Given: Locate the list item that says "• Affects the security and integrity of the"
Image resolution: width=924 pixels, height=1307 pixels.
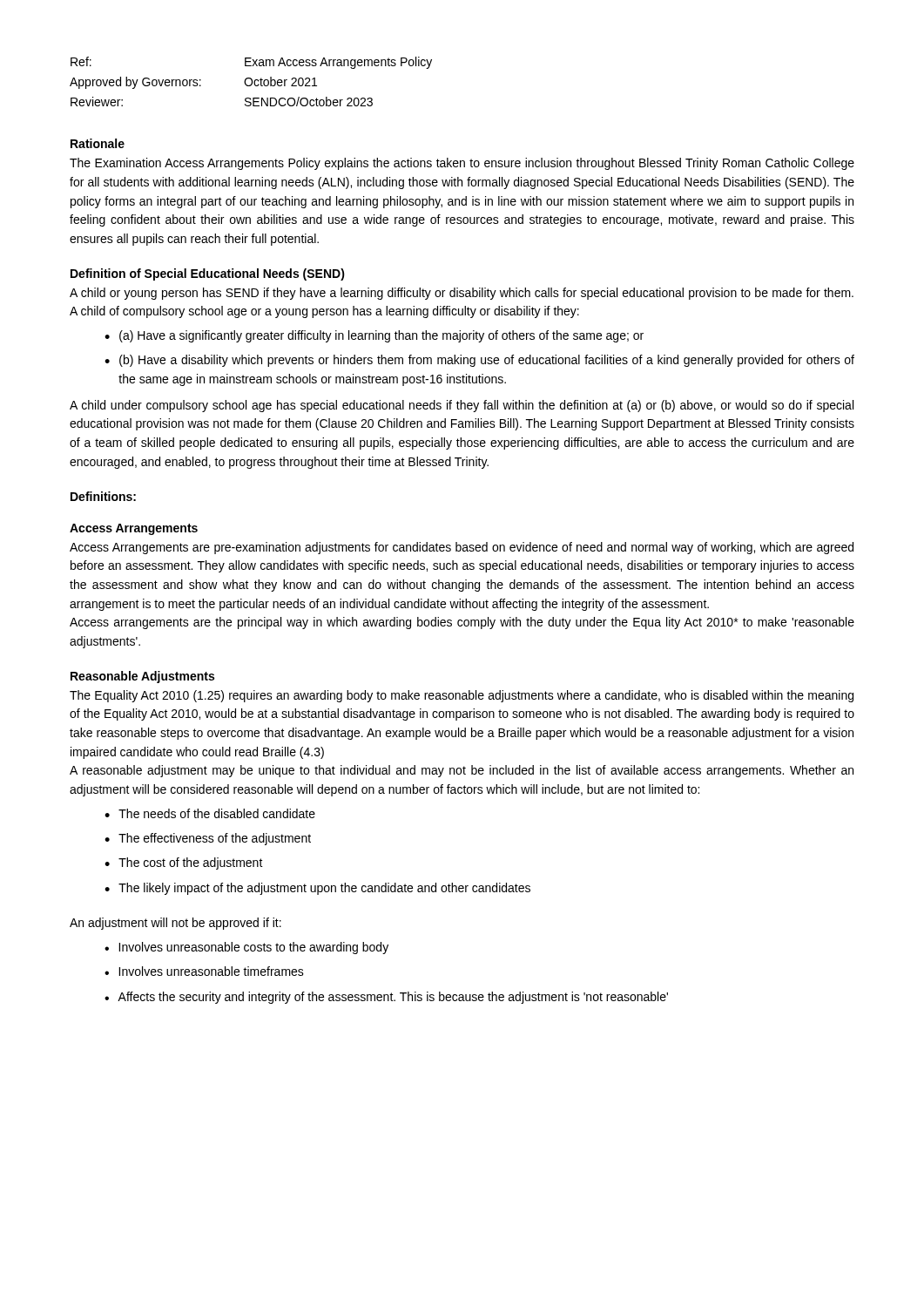Looking at the screenshot, I should pyautogui.click(x=387, y=999).
